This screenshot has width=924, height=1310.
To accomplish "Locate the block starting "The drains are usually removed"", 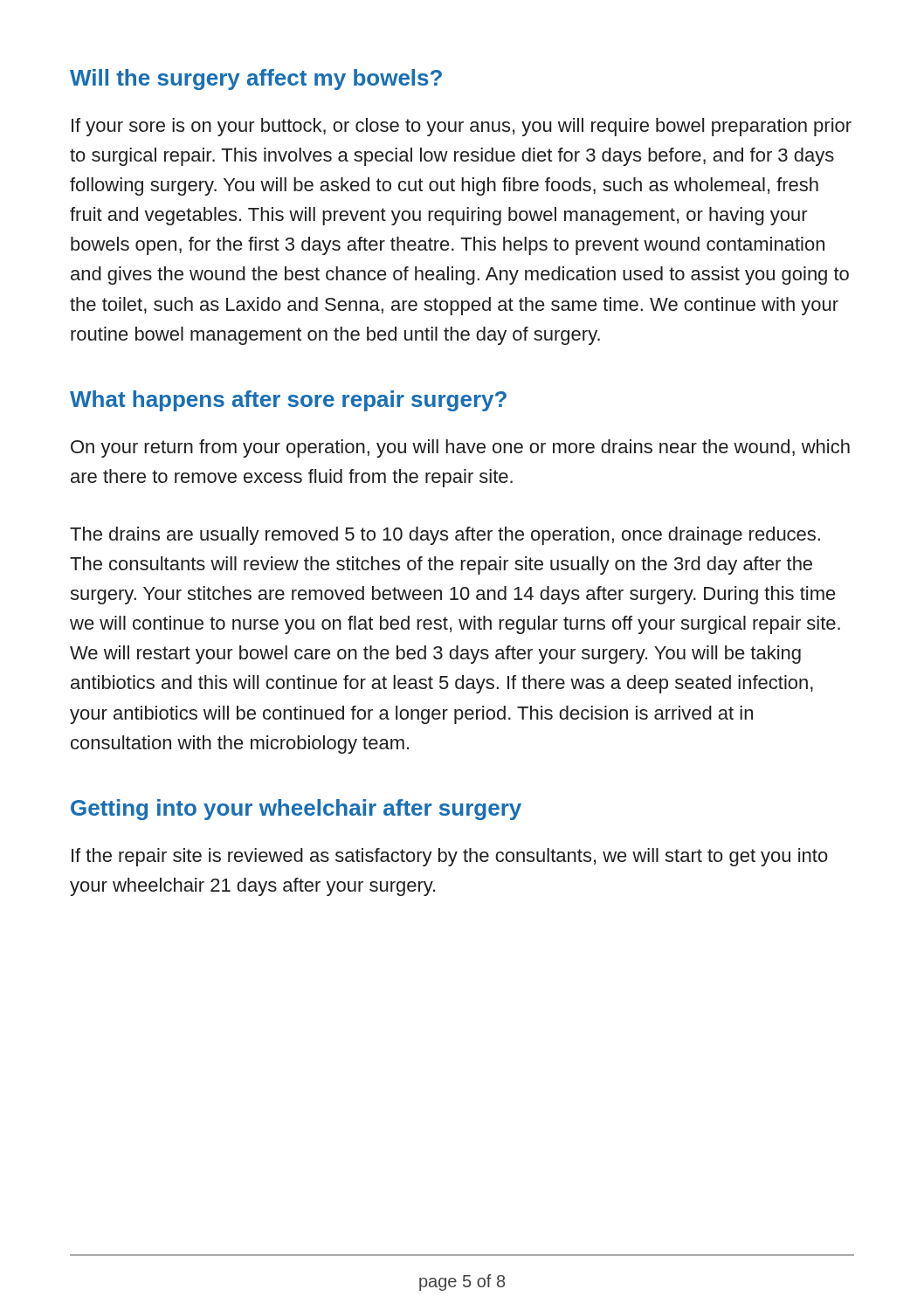I will (x=456, y=638).
